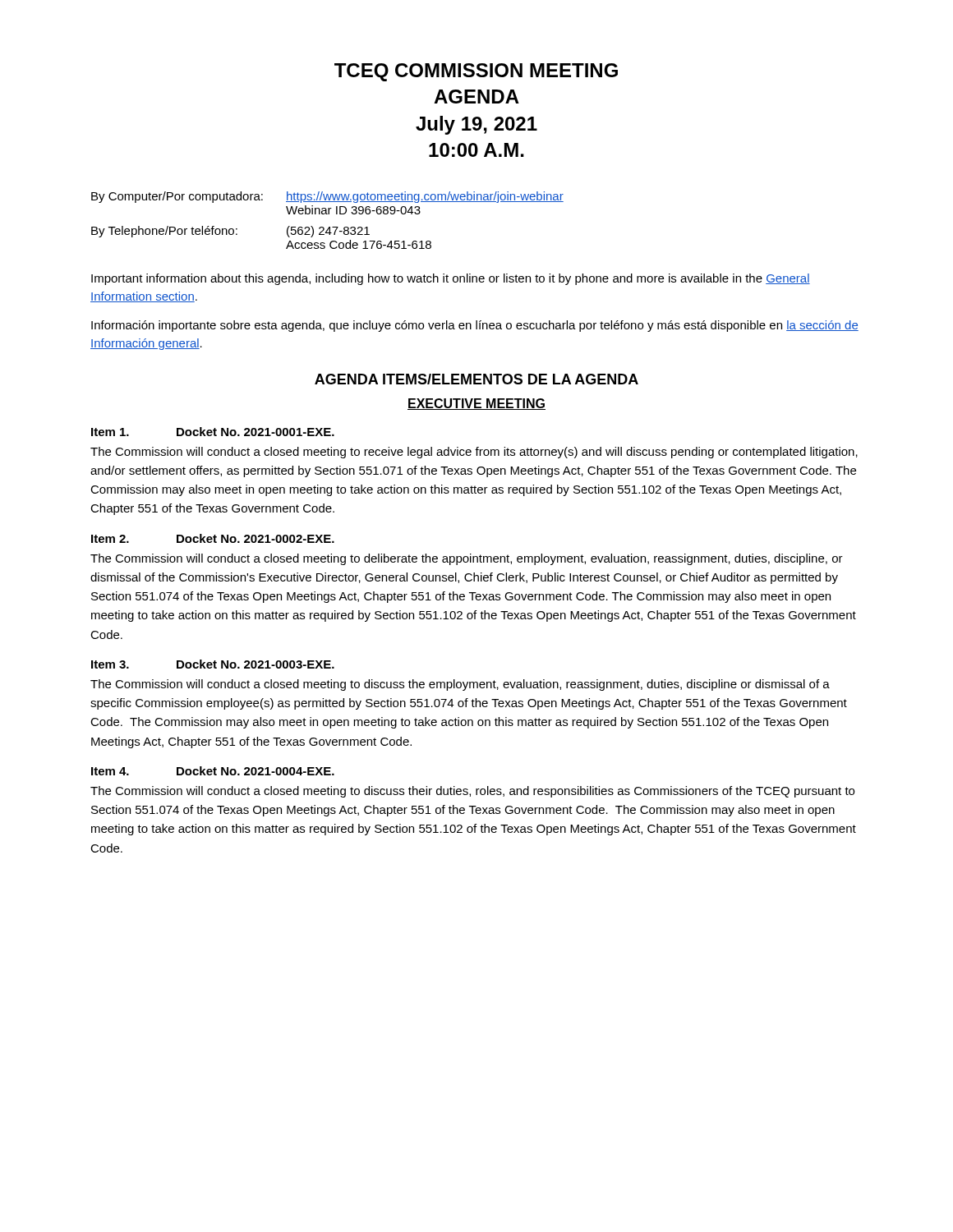Navigate to the block starting "Item 3. Docket No. 2021-0003-EXE."

[213, 664]
